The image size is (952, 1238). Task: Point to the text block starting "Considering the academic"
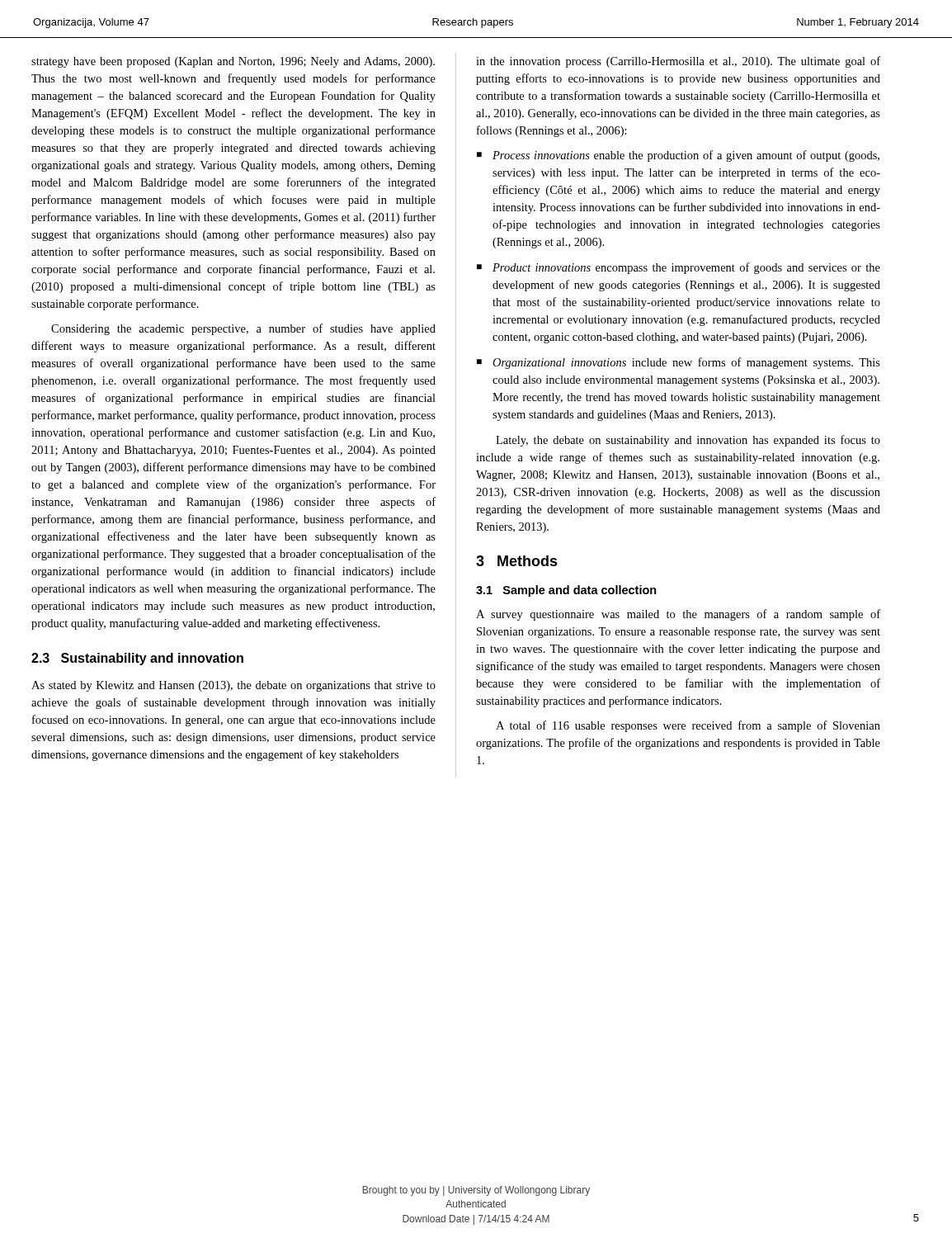point(233,476)
